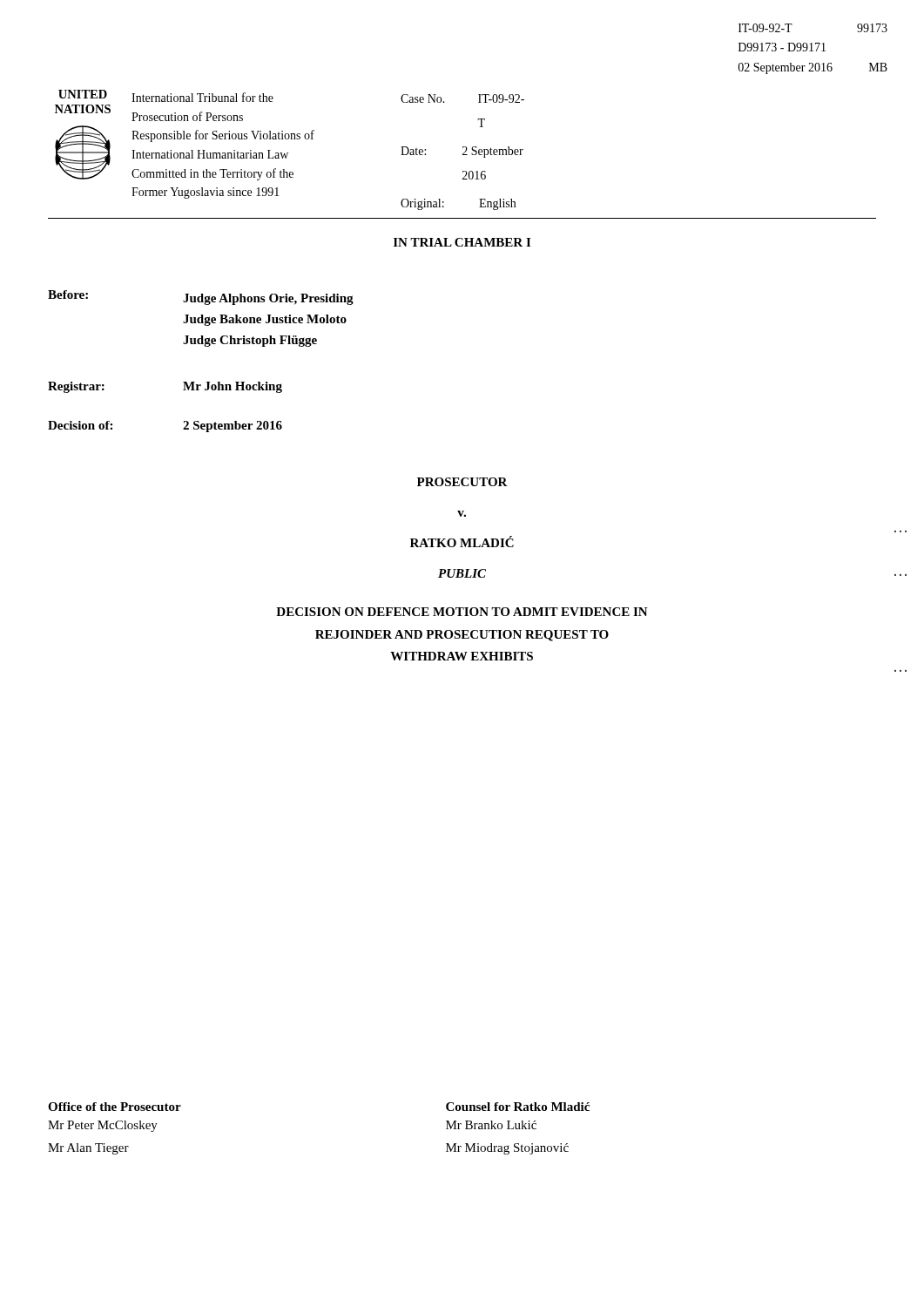This screenshot has width=924, height=1307.
Task: Find the text starting "Before: Judge Alphons Orie, PresidingJudge Bakone Justice"
Action: [201, 319]
